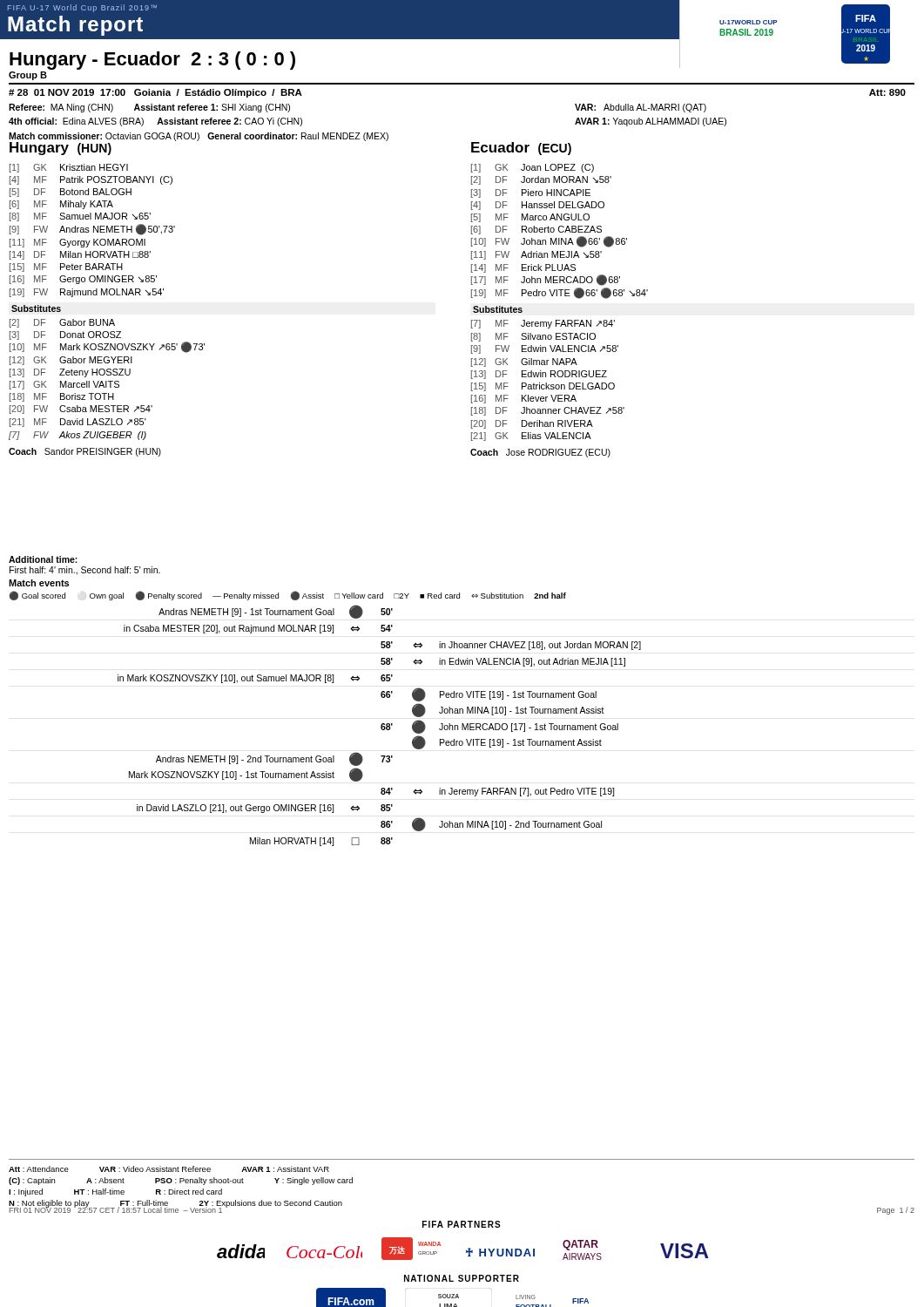The height and width of the screenshot is (1307, 924).
Task: Point to the block beginning "28 01 NOV 2019 17:00 Goiania /"
Action: tap(457, 92)
